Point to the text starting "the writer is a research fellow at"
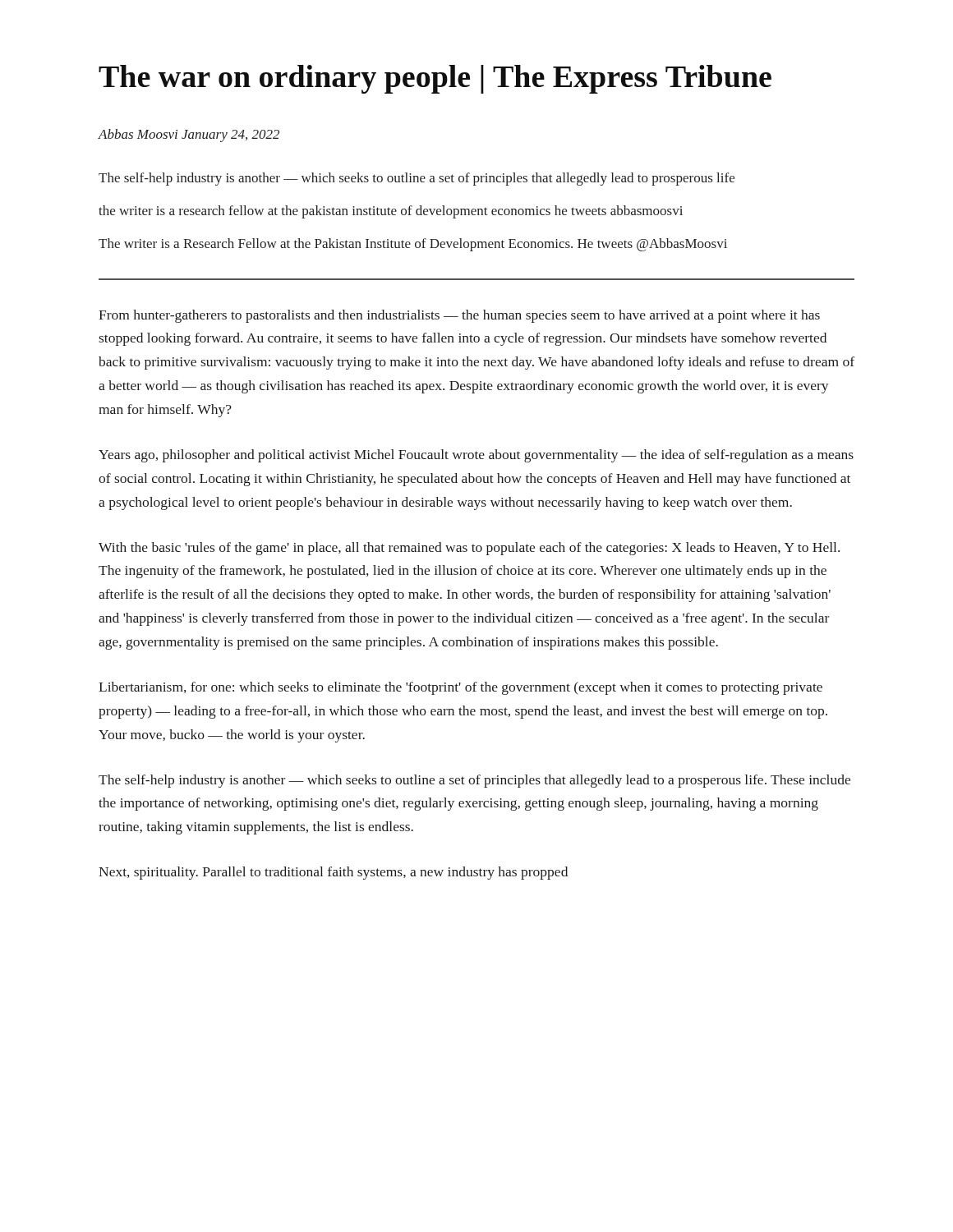 tap(391, 211)
